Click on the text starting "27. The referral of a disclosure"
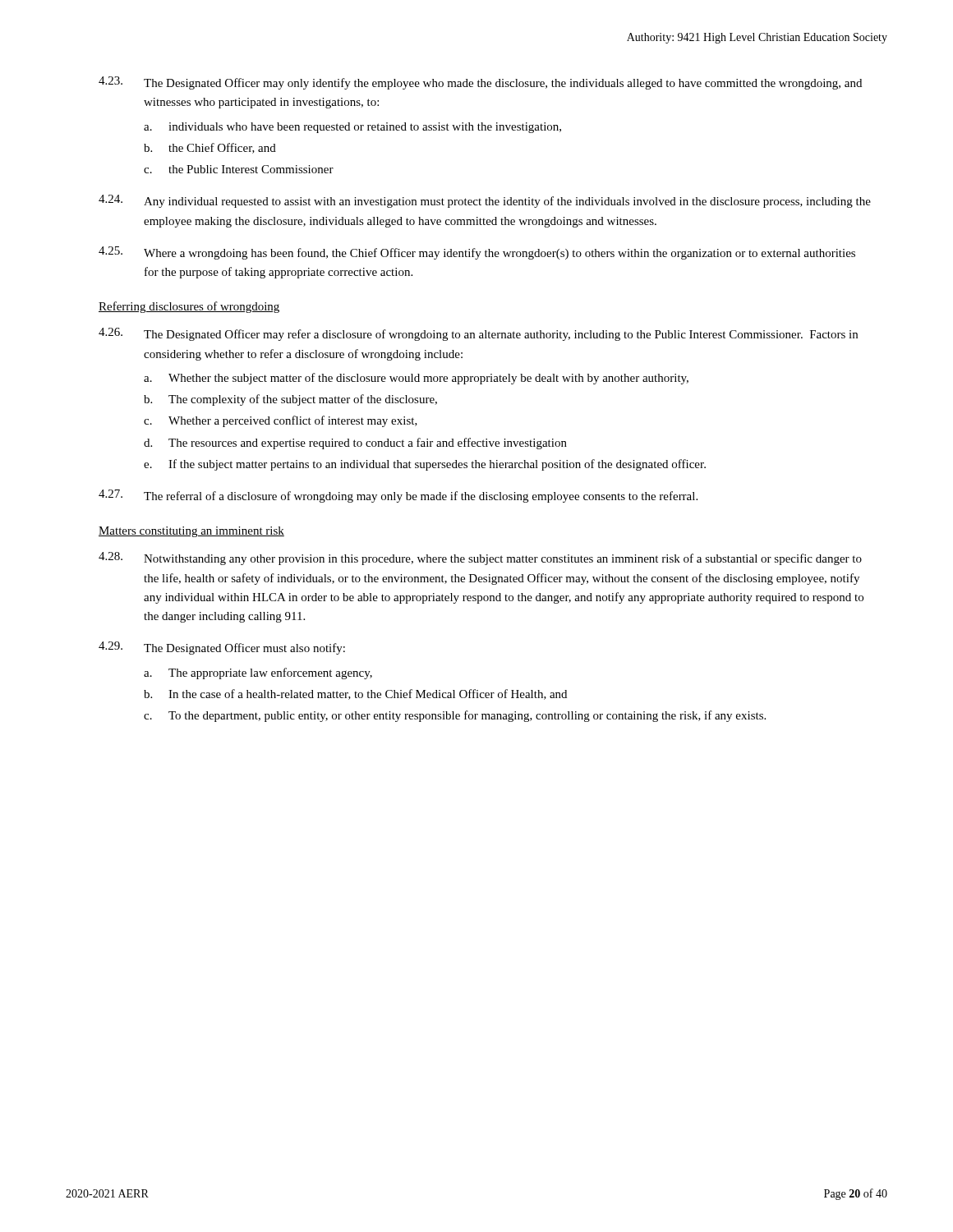This screenshot has height=1232, width=953. coord(485,497)
